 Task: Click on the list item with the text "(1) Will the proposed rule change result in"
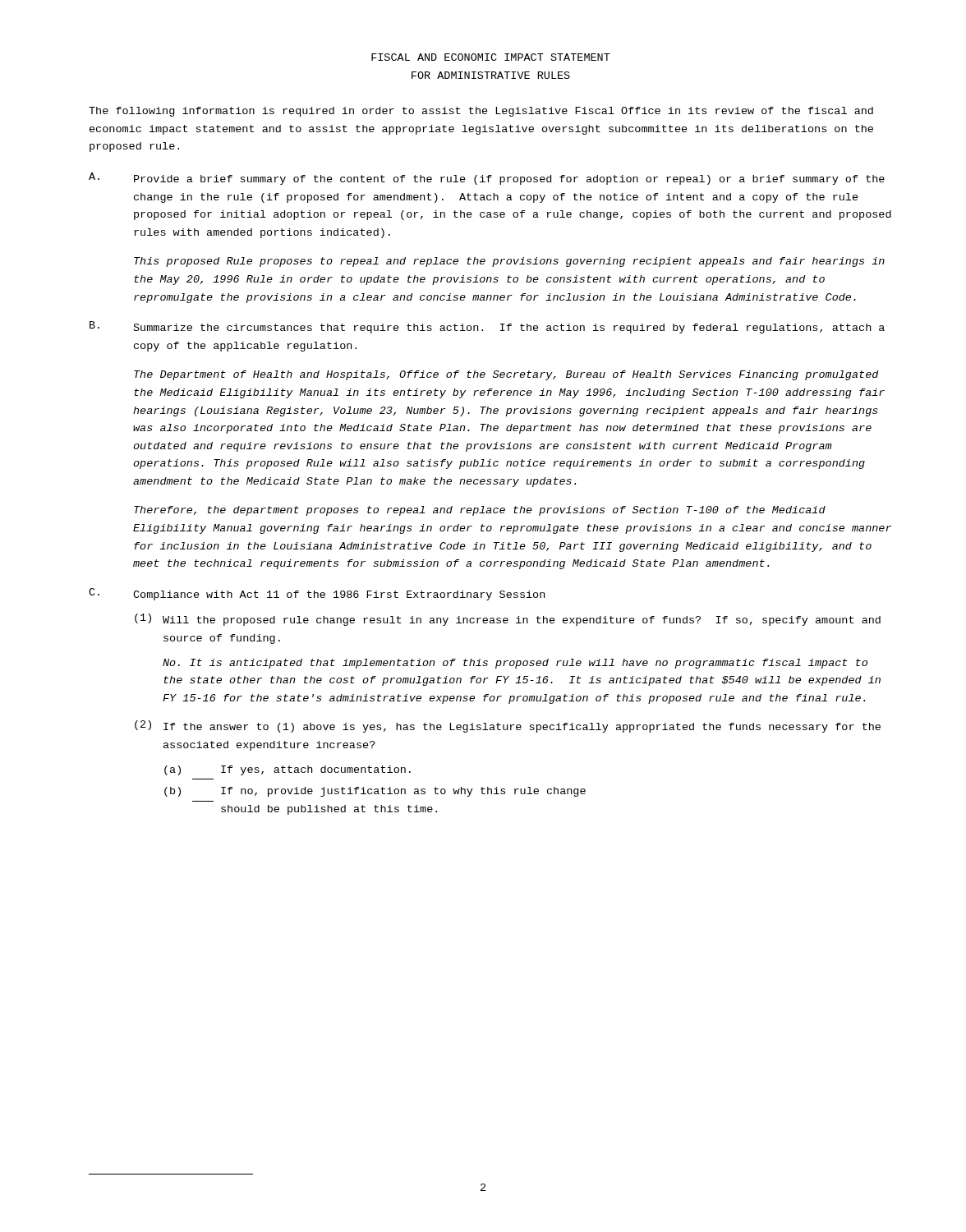[513, 630]
